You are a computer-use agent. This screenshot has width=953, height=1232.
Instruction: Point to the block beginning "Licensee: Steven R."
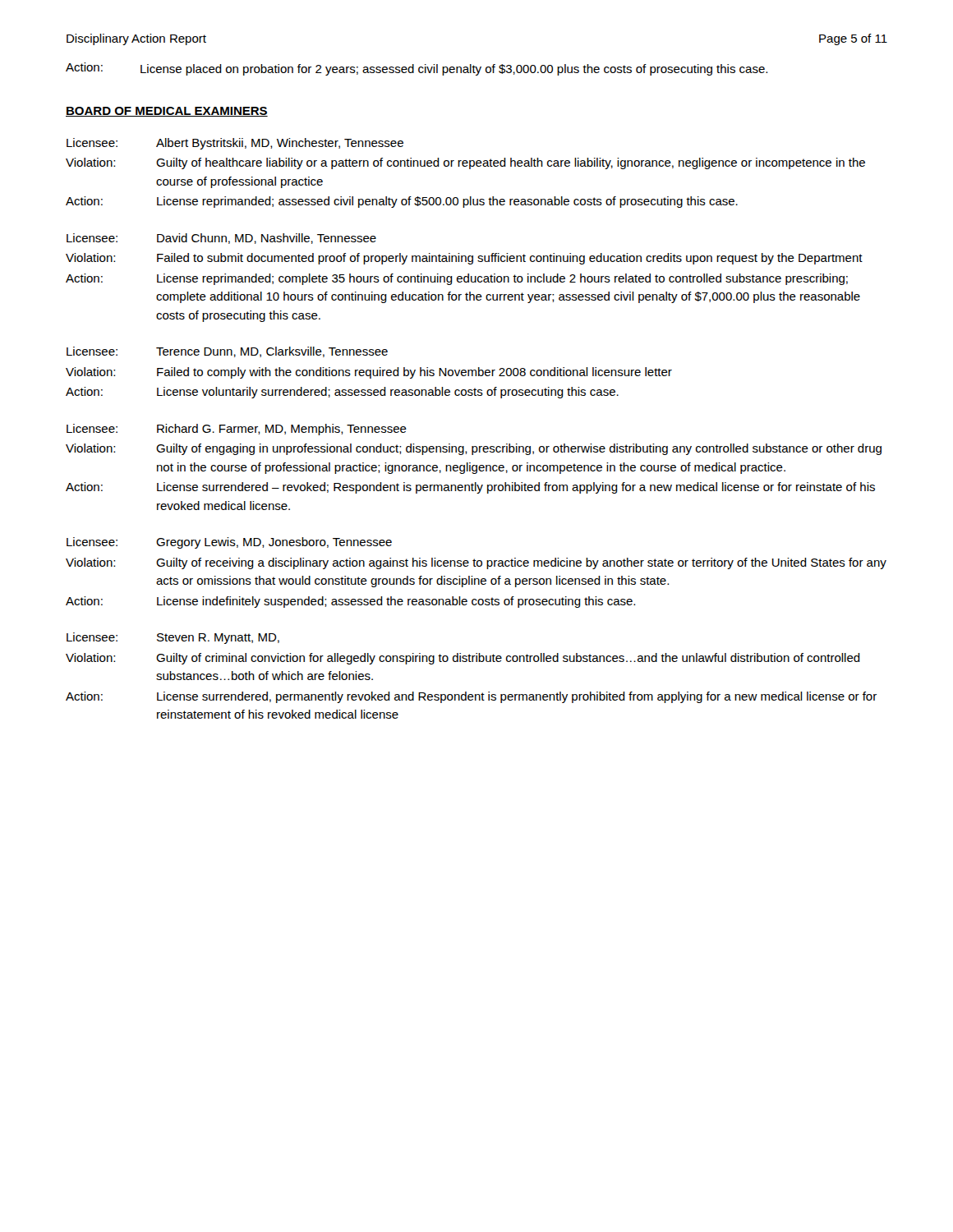point(173,638)
